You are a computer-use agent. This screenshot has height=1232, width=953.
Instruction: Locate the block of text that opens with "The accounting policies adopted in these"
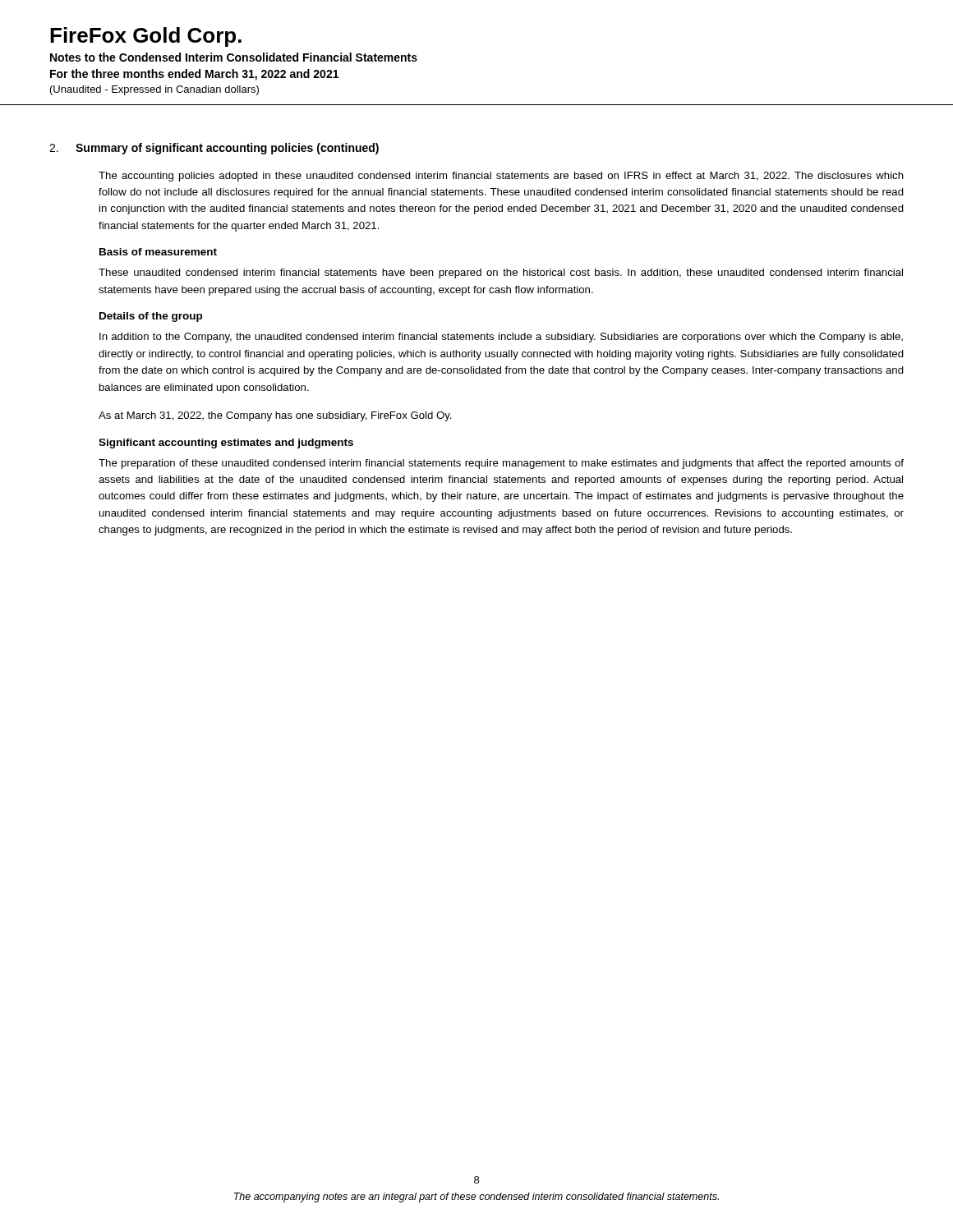tap(501, 200)
